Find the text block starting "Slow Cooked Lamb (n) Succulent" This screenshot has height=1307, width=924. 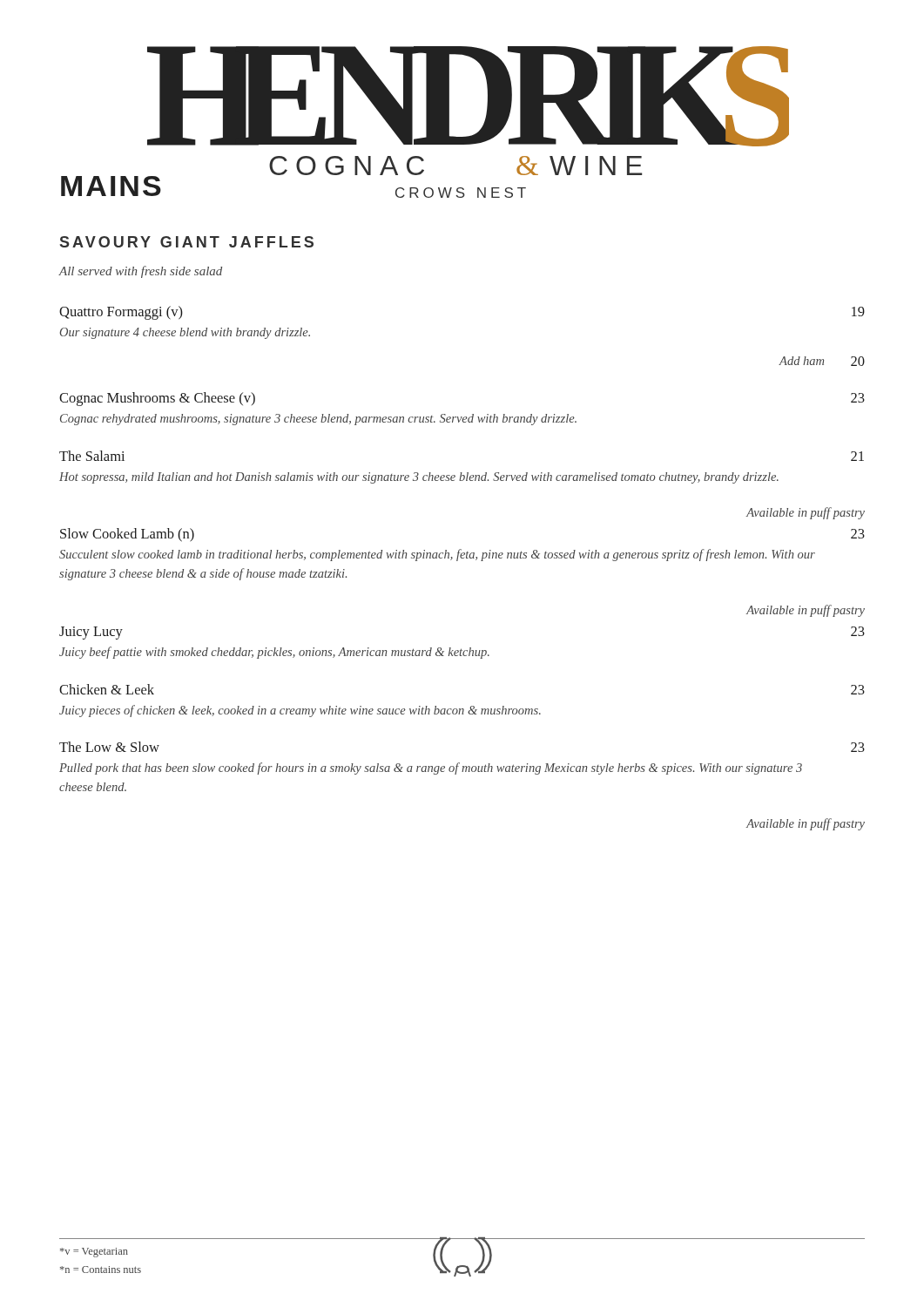click(x=462, y=555)
